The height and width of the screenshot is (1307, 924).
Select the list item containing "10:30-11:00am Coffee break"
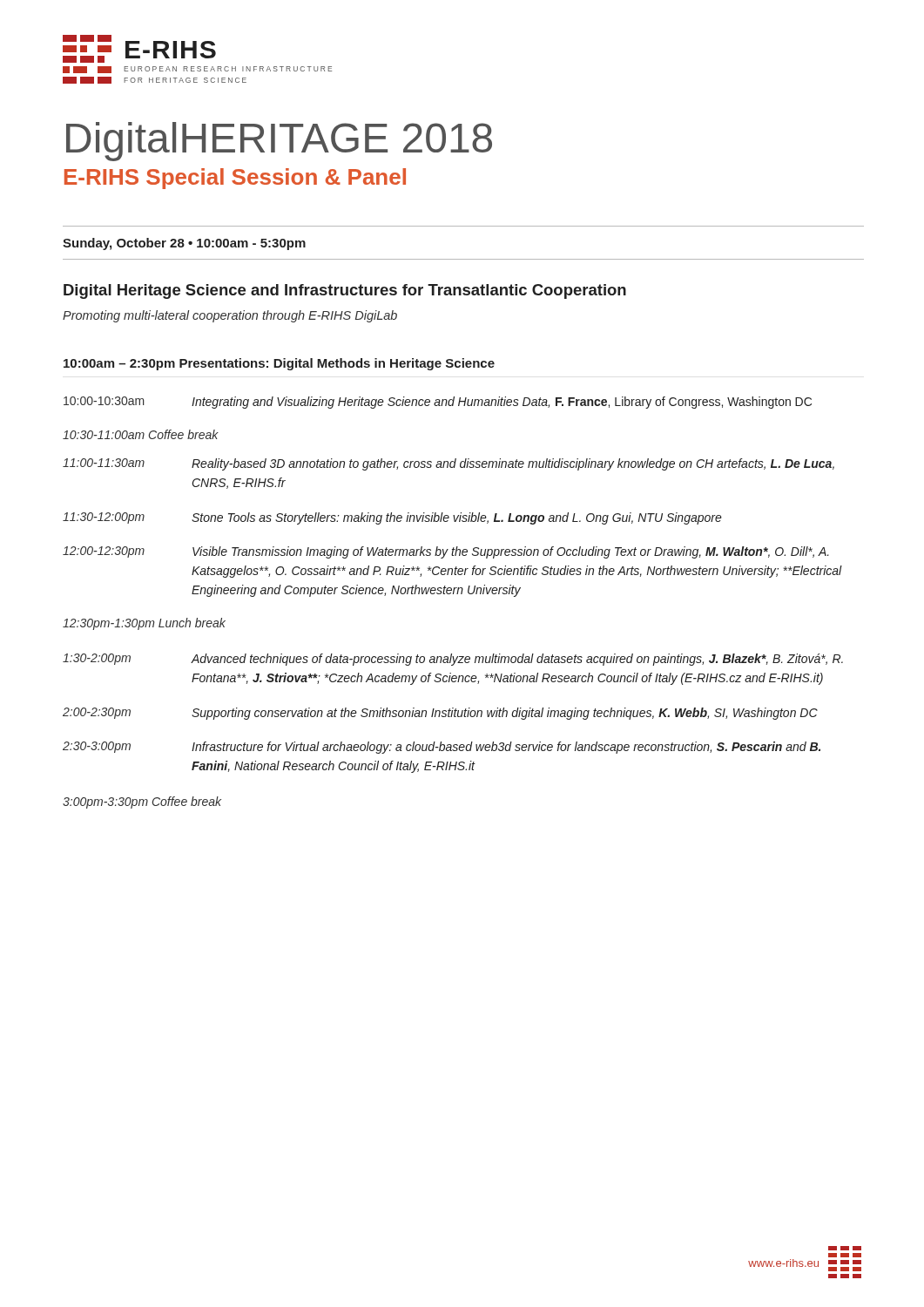tap(140, 435)
